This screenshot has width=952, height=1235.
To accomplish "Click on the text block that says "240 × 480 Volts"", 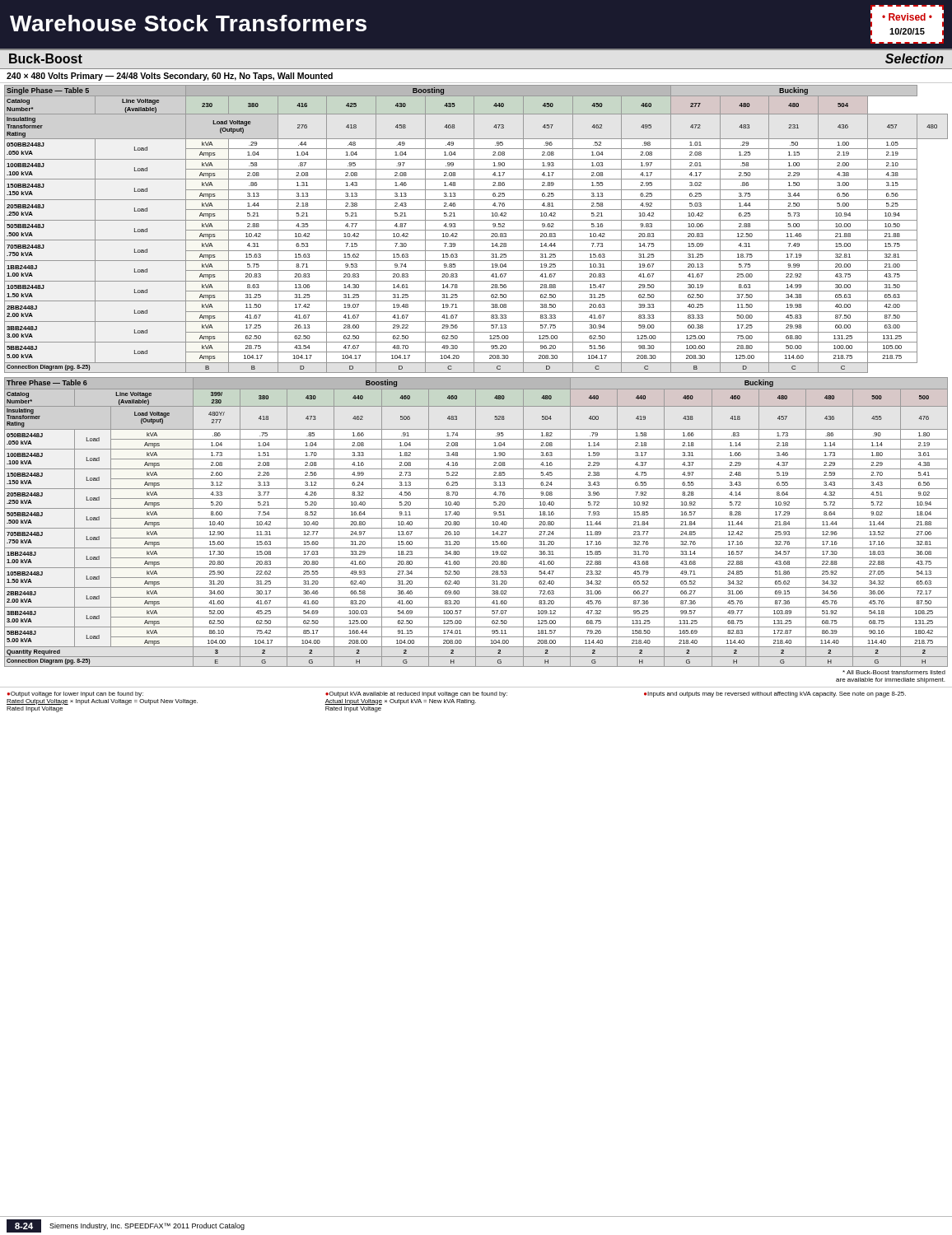I will 170,75.
